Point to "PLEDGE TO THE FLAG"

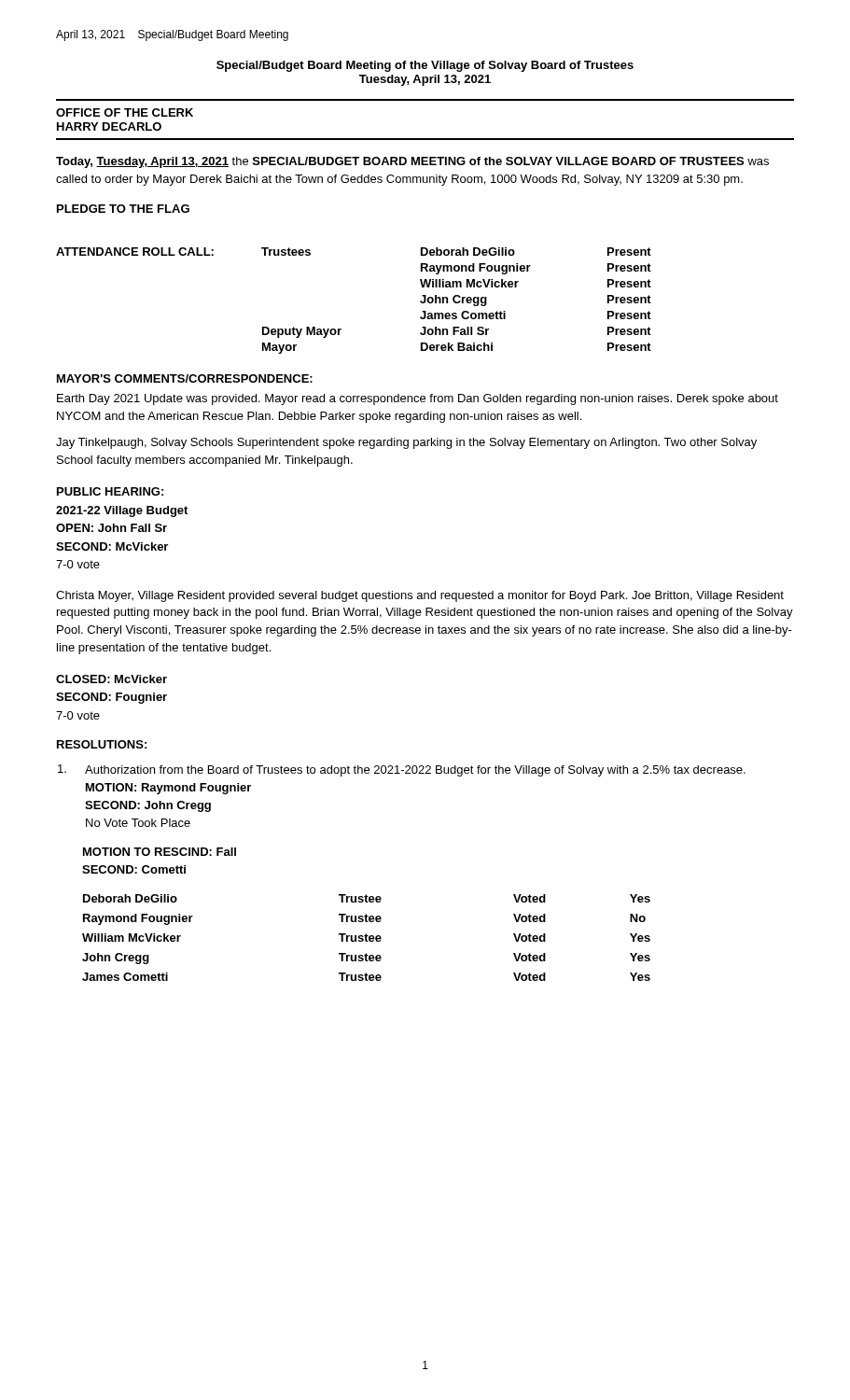[123, 208]
